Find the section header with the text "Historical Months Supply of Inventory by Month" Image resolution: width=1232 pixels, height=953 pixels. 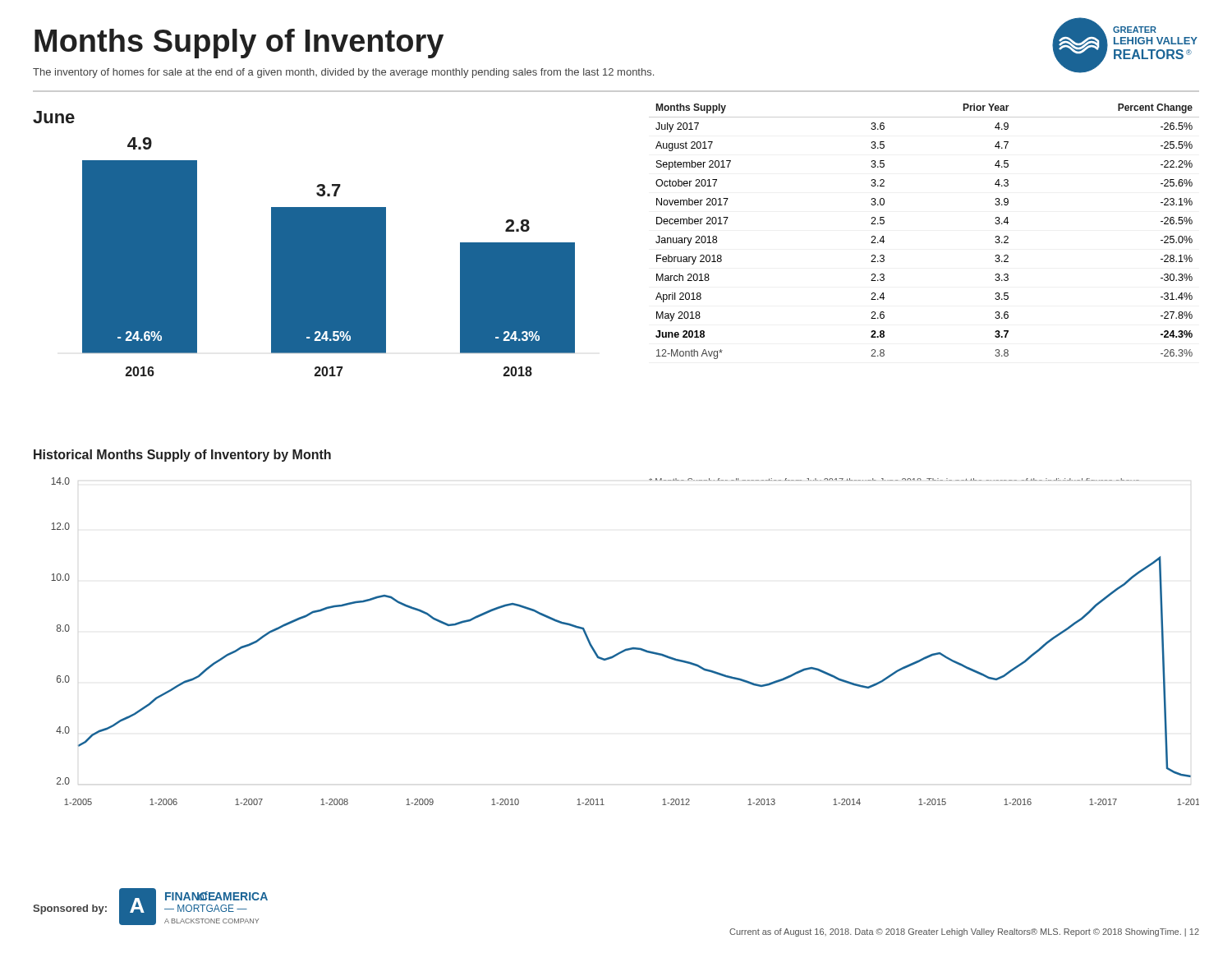click(x=182, y=455)
